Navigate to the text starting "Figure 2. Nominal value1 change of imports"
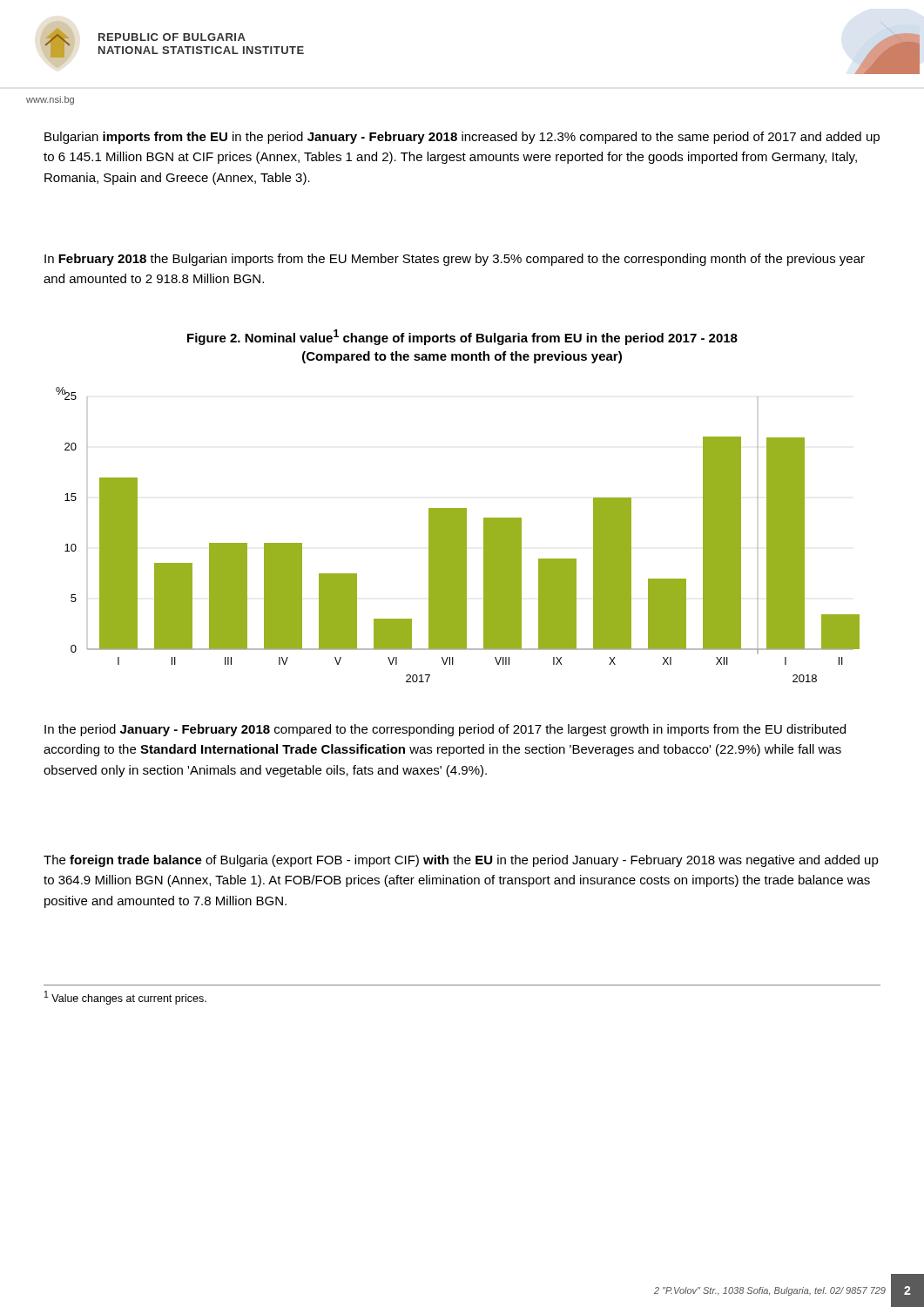This screenshot has height=1307, width=924. pyautogui.click(x=462, y=346)
